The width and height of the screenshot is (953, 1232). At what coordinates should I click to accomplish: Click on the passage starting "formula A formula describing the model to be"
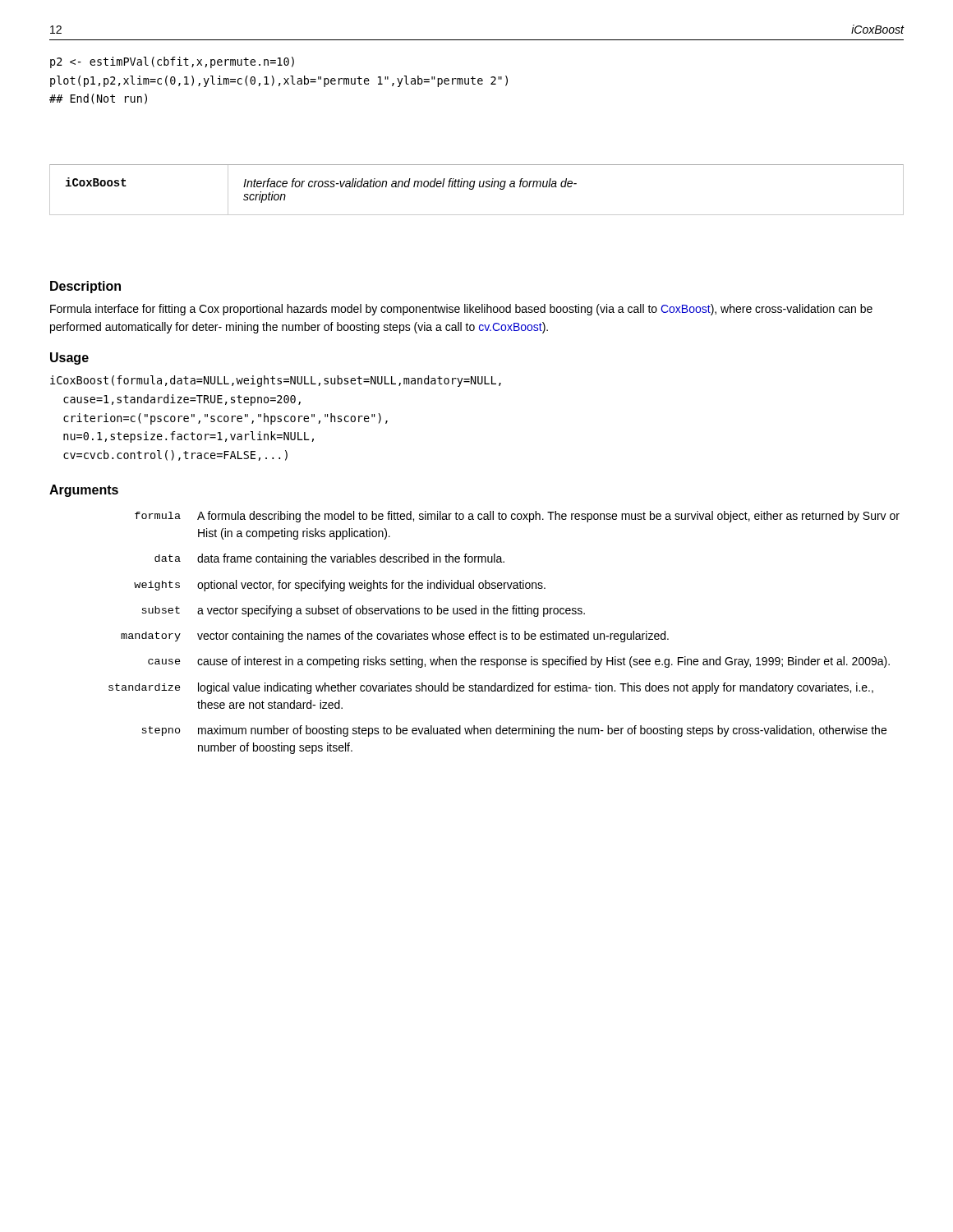coord(476,525)
